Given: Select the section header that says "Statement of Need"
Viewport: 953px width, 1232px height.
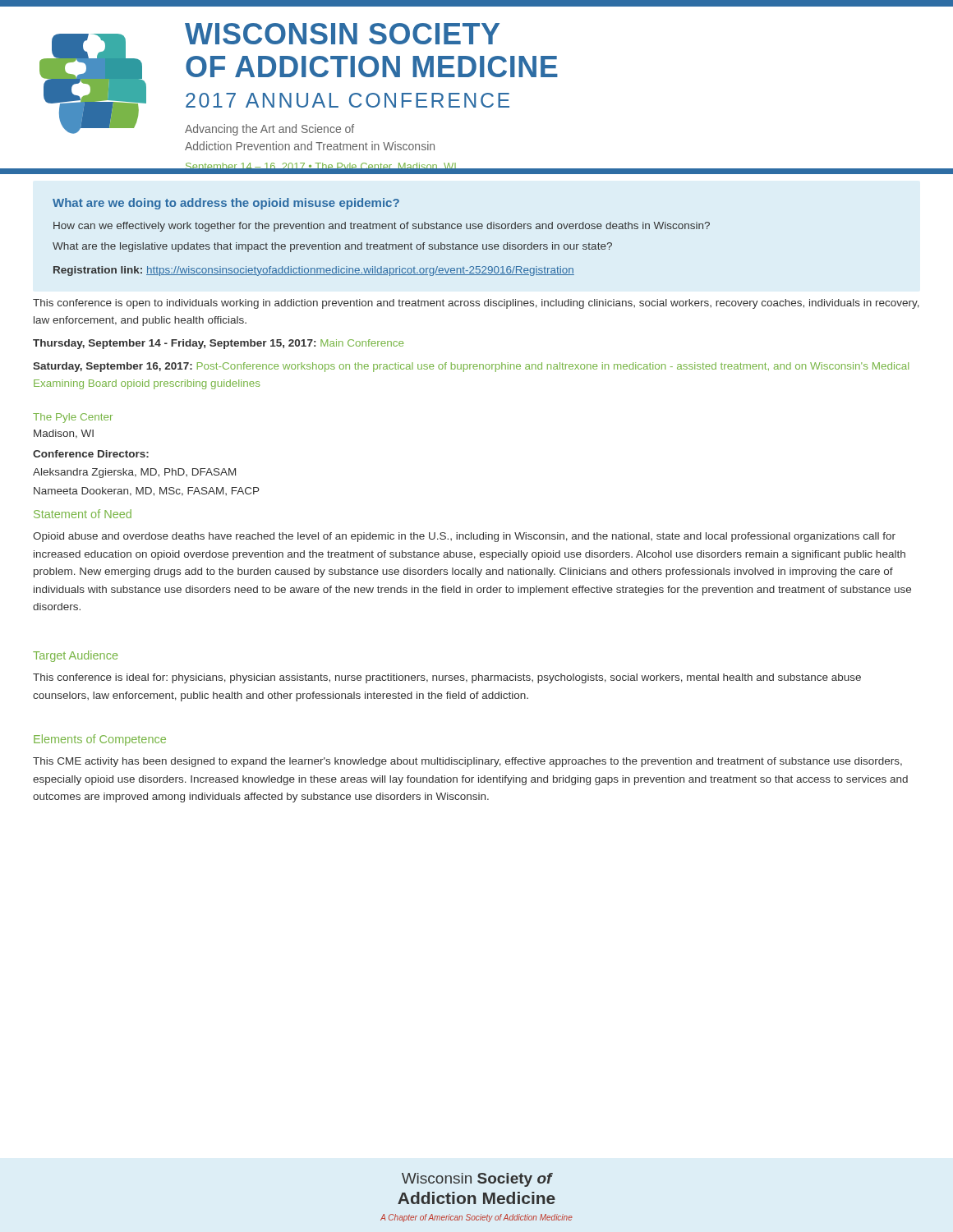Looking at the screenshot, I should click(x=83, y=514).
